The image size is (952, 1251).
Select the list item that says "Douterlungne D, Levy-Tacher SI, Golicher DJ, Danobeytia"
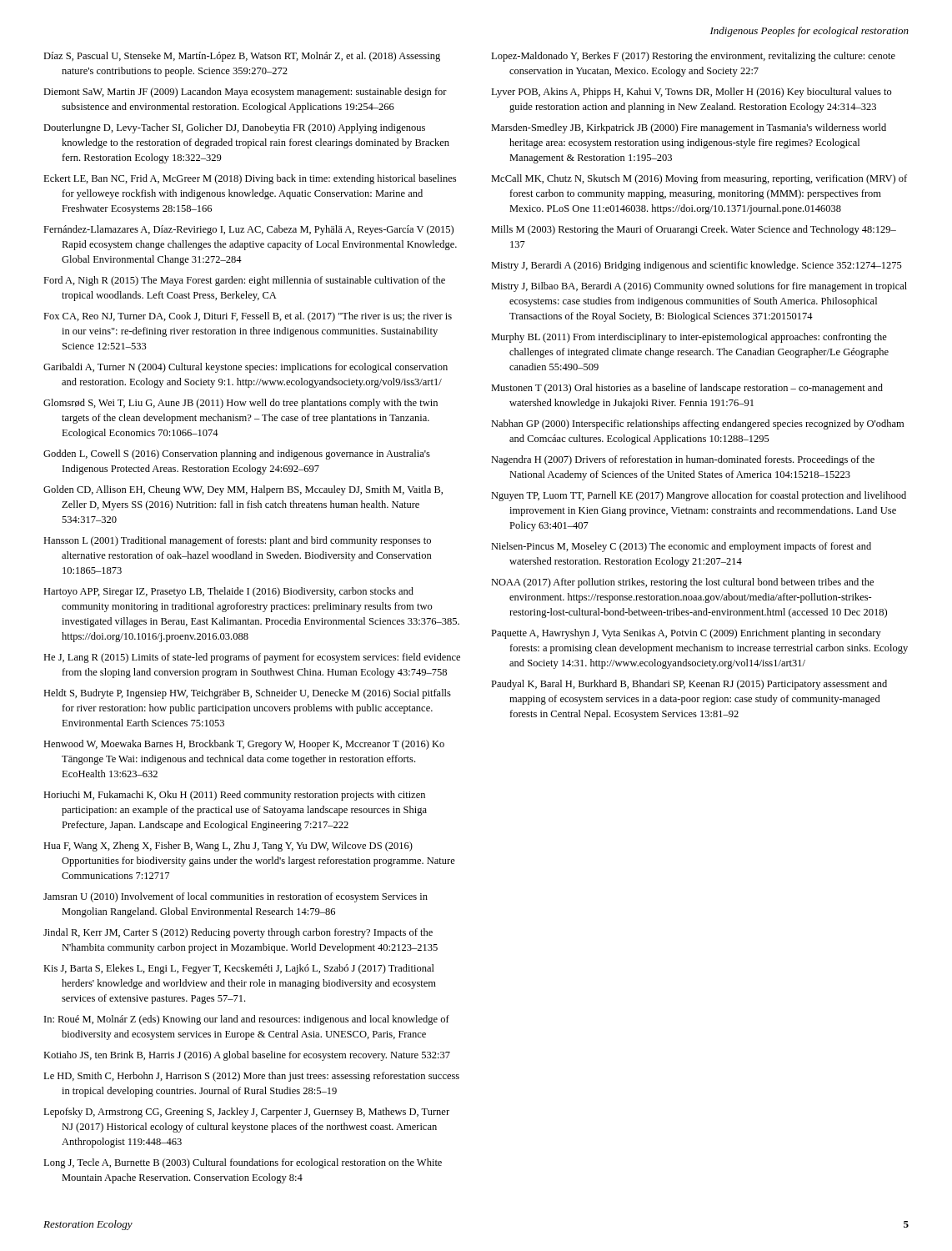pos(246,143)
